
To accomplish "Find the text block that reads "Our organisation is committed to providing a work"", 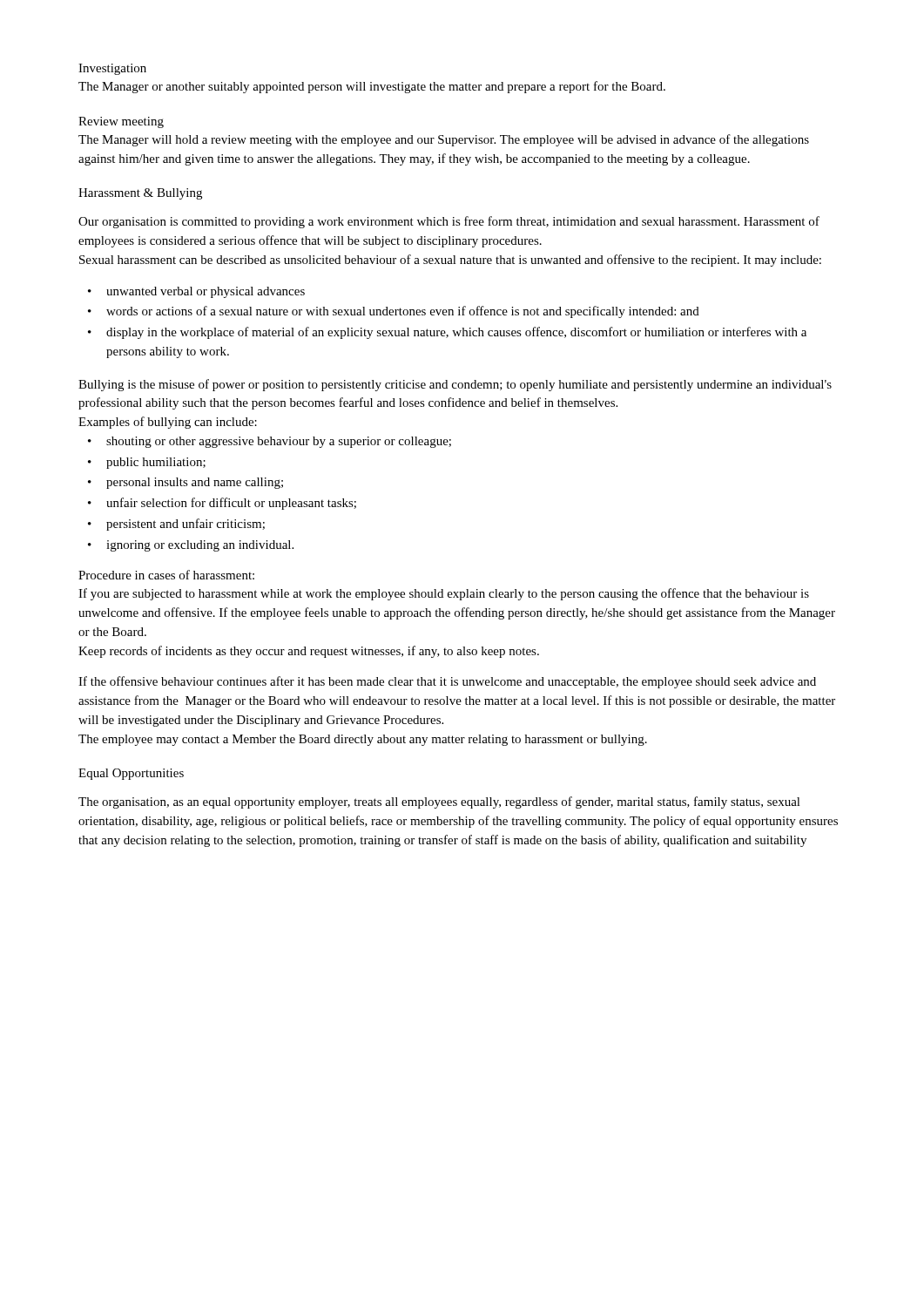I will (x=449, y=231).
